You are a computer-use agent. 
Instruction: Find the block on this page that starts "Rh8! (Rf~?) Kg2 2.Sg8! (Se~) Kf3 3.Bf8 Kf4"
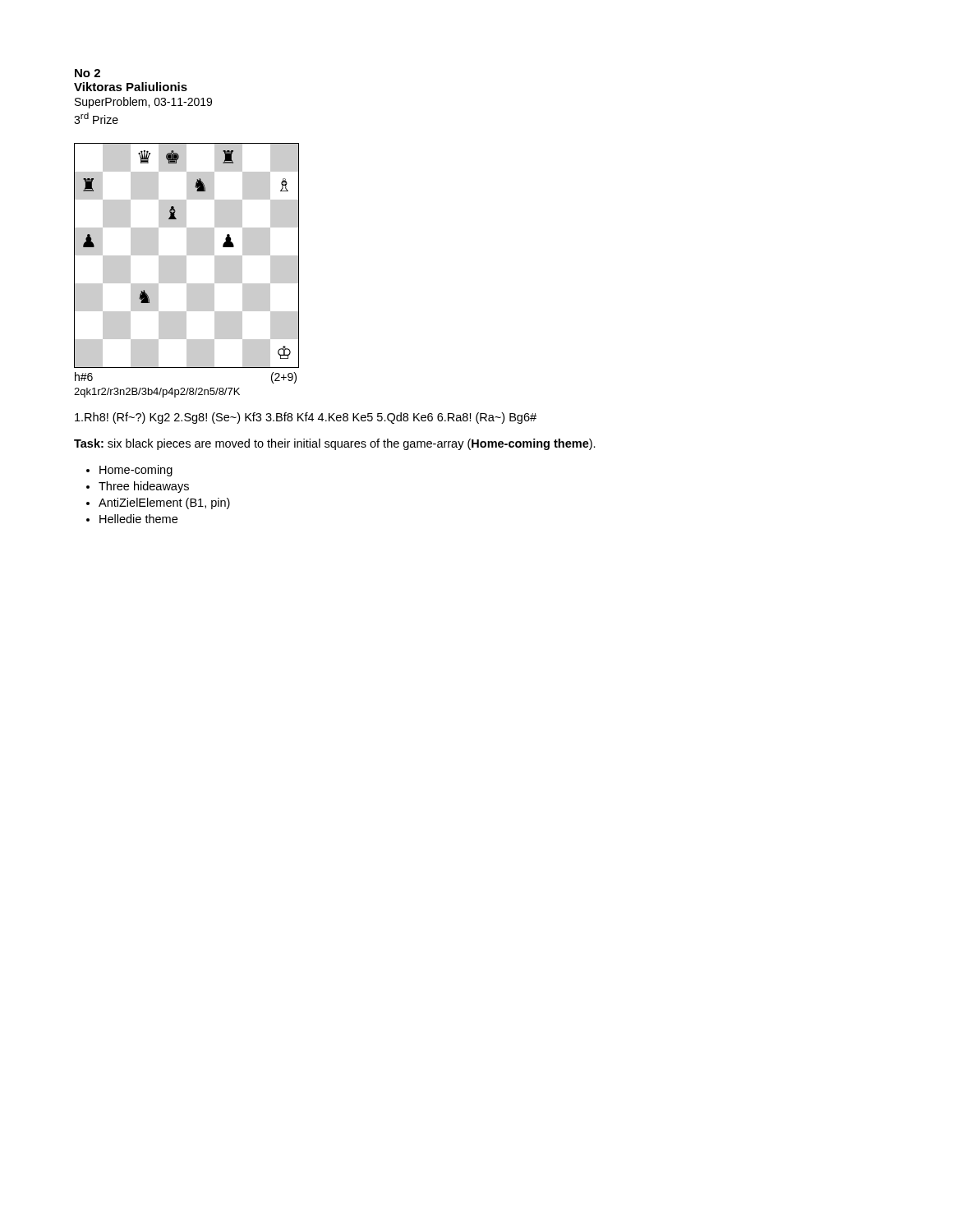[x=305, y=417]
